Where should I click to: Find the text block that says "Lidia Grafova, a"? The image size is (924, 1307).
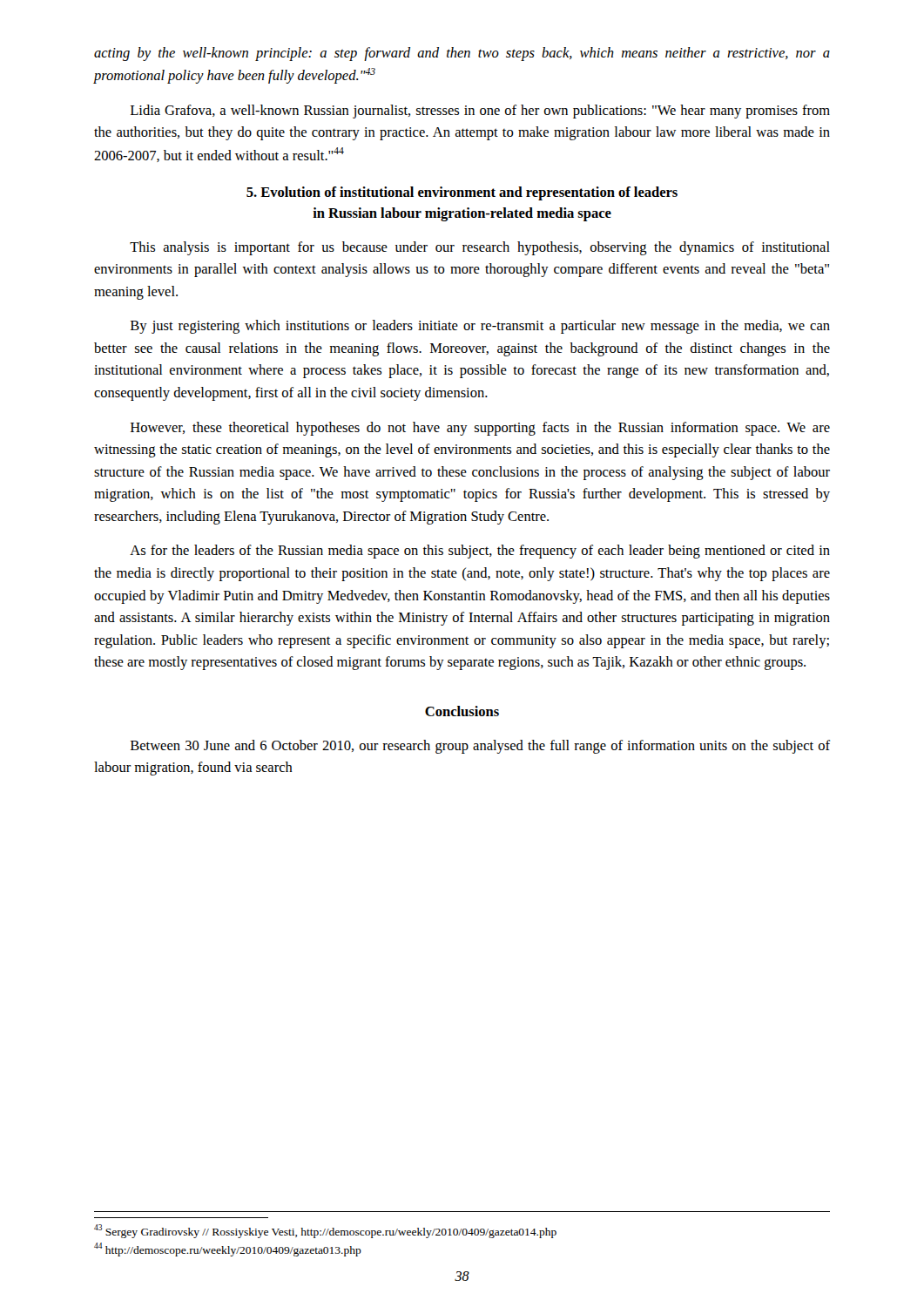pos(462,133)
